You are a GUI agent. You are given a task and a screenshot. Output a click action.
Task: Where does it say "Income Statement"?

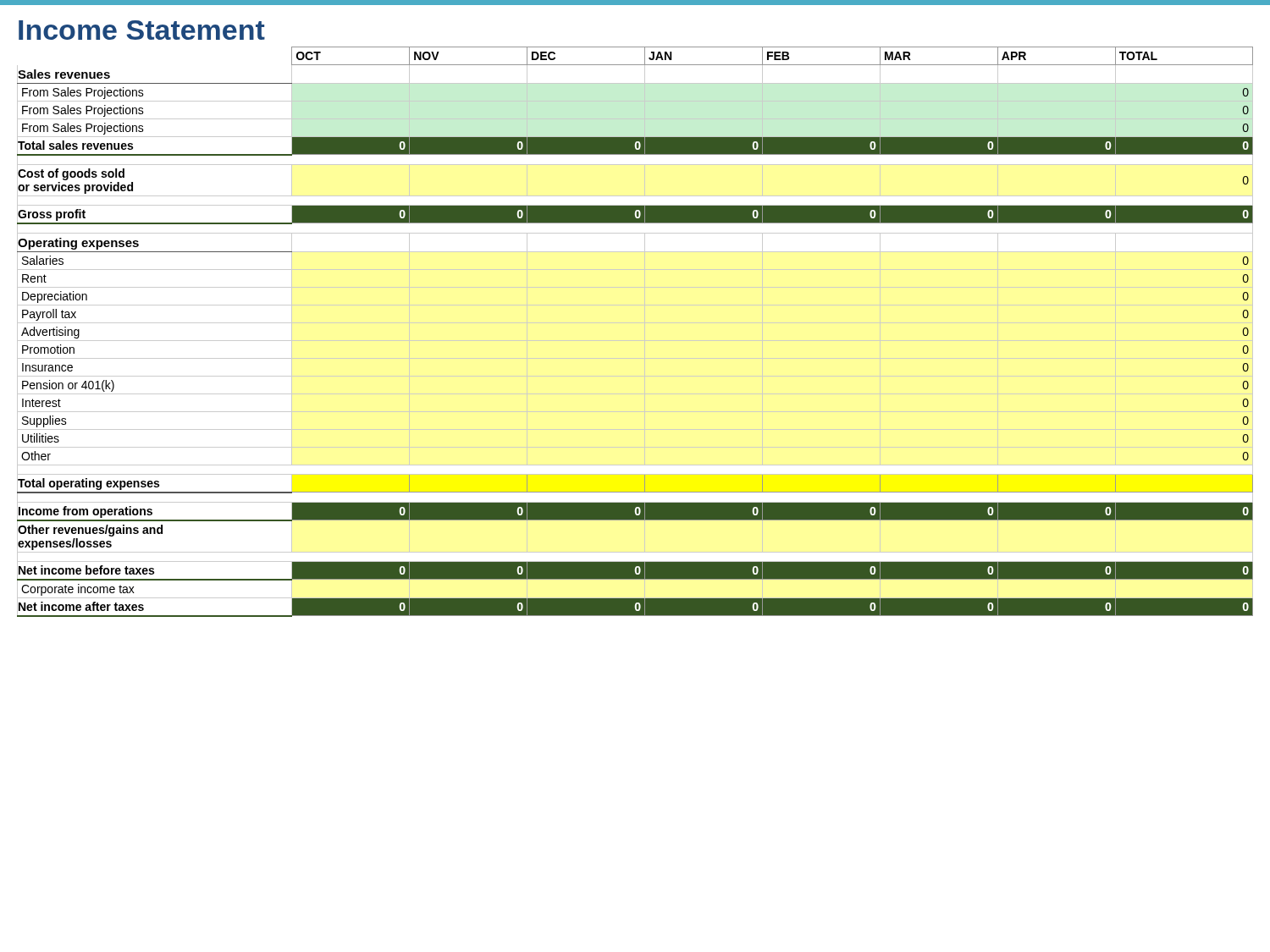(152, 30)
